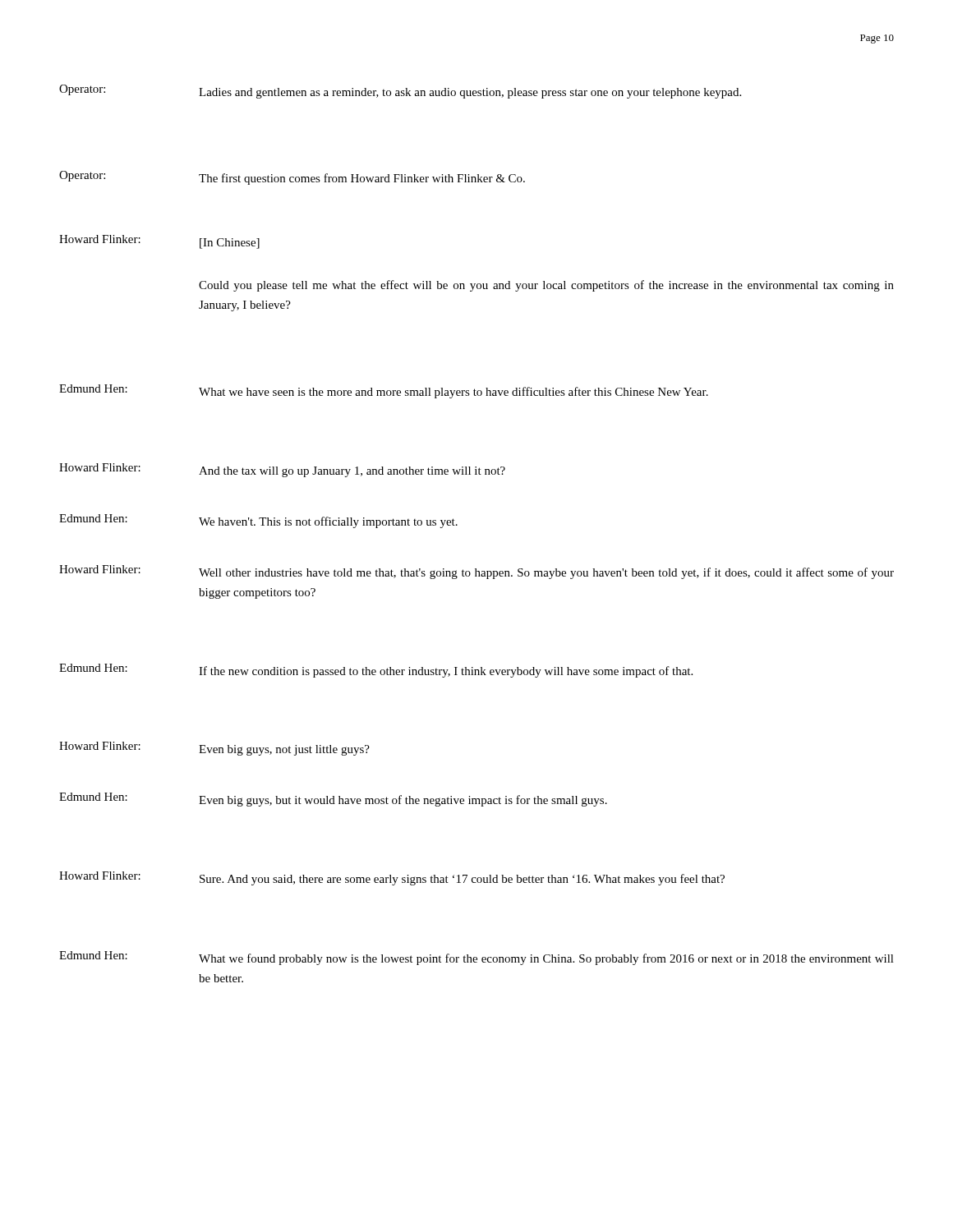Find the text block that reads "Howard Flinker: Even"

pos(214,749)
